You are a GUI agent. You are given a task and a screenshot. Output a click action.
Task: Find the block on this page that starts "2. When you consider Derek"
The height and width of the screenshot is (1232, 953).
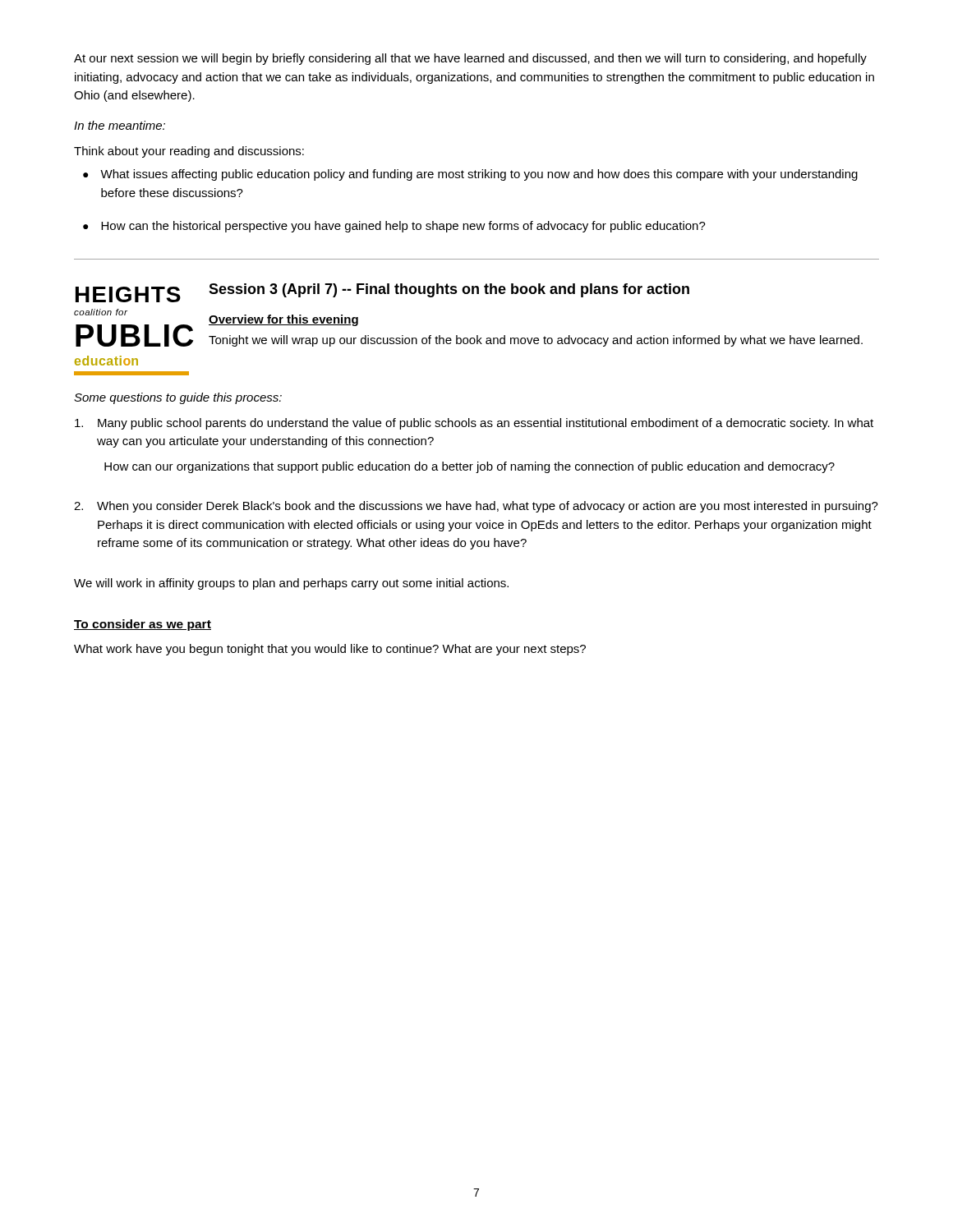coord(476,528)
